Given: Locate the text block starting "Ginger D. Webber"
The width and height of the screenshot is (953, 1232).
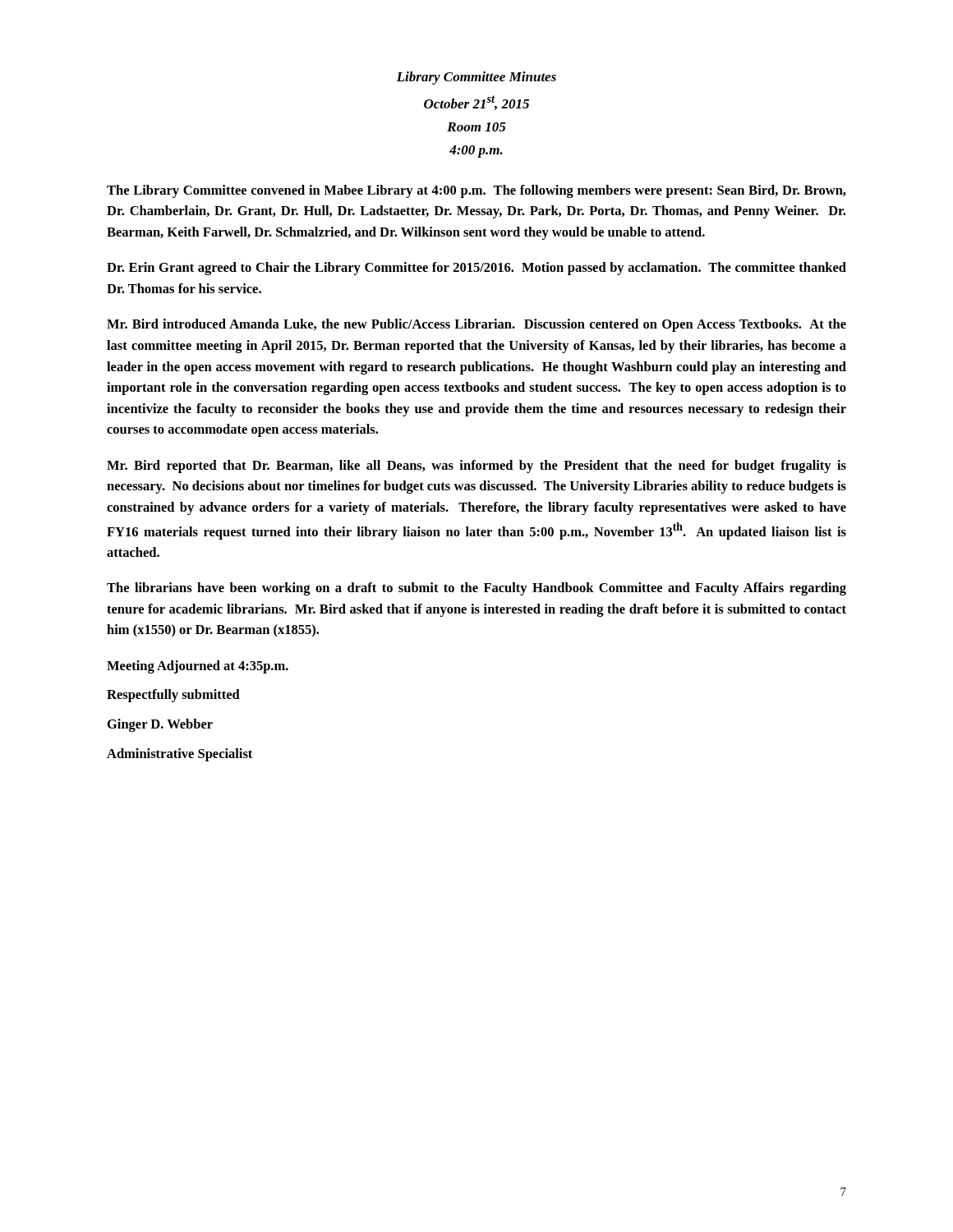Looking at the screenshot, I should click(160, 724).
